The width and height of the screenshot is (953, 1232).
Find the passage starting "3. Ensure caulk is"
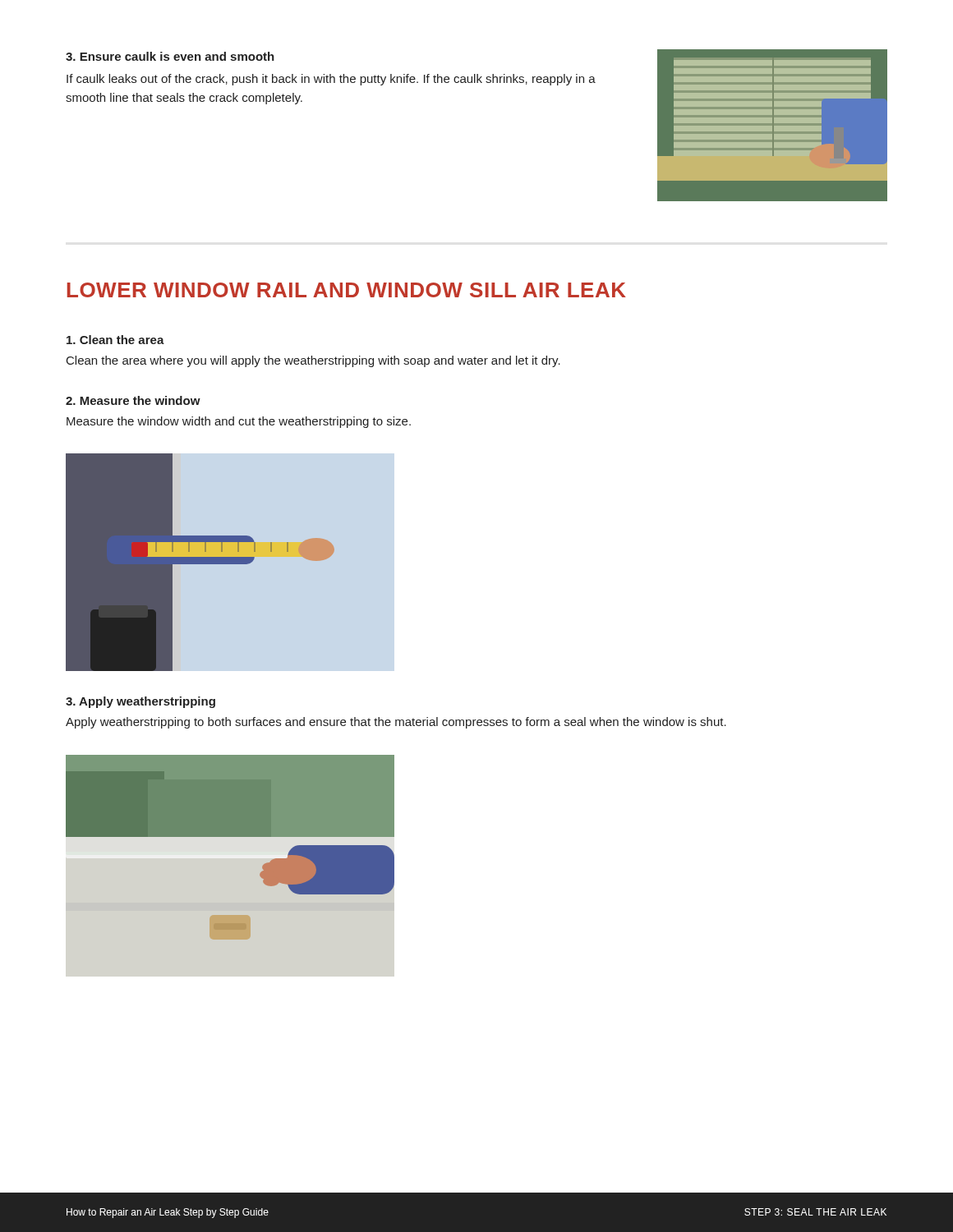[x=170, y=56]
